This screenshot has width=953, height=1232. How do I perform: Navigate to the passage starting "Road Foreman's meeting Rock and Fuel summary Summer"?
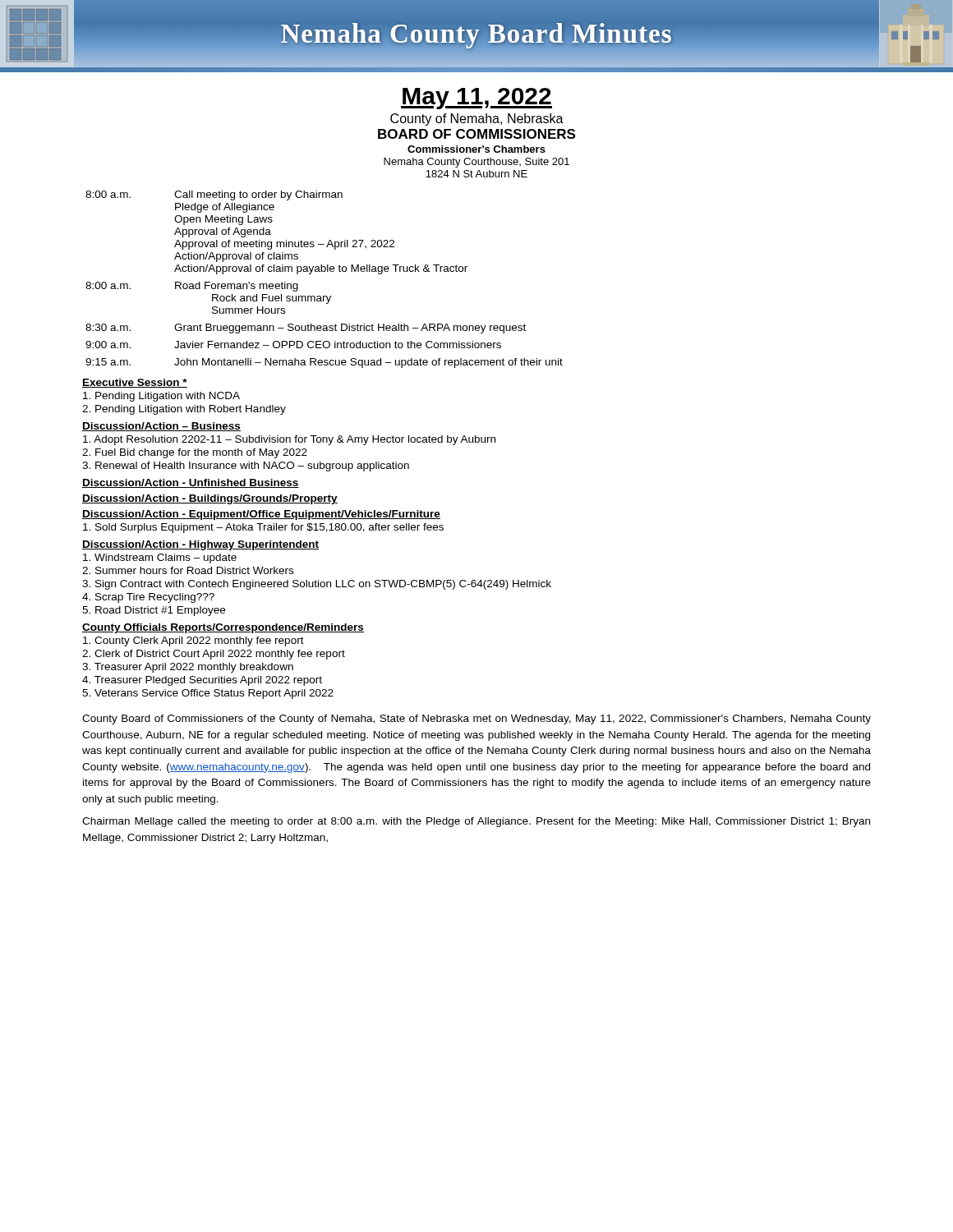point(253,298)
